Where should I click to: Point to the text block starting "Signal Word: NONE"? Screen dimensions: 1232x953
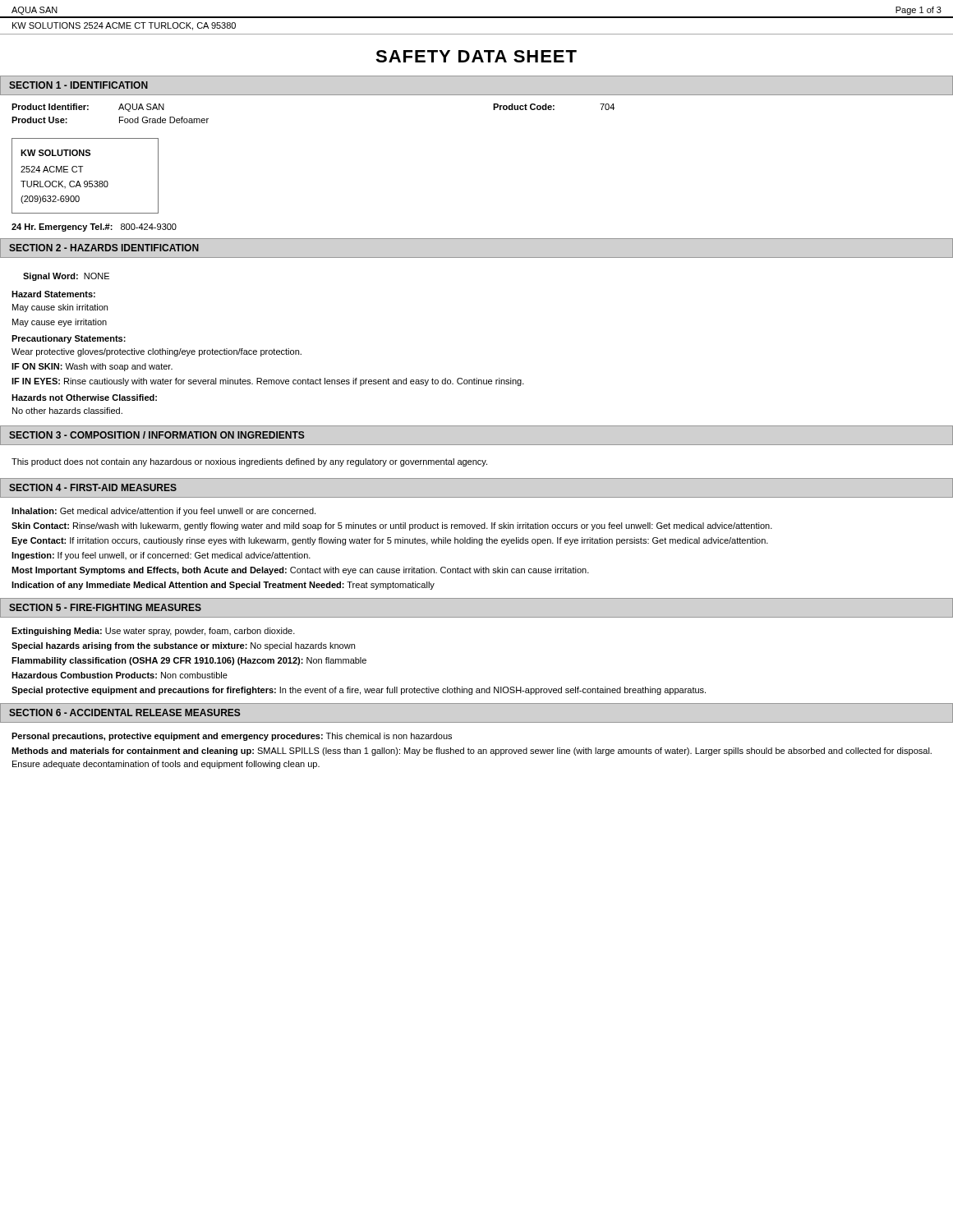(x=66, y=276)
